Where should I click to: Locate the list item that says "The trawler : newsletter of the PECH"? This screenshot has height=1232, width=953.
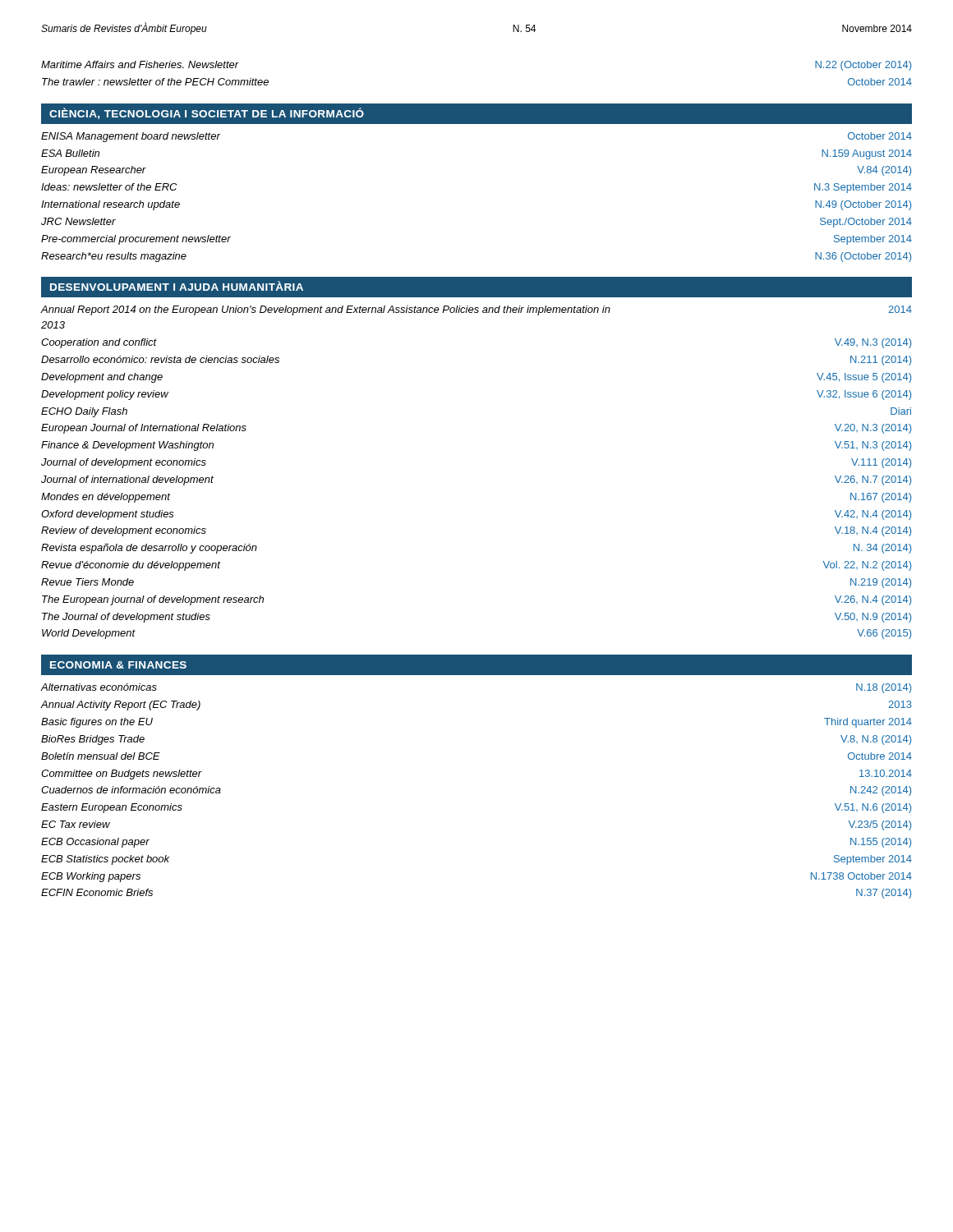click(x=160, y=82)
